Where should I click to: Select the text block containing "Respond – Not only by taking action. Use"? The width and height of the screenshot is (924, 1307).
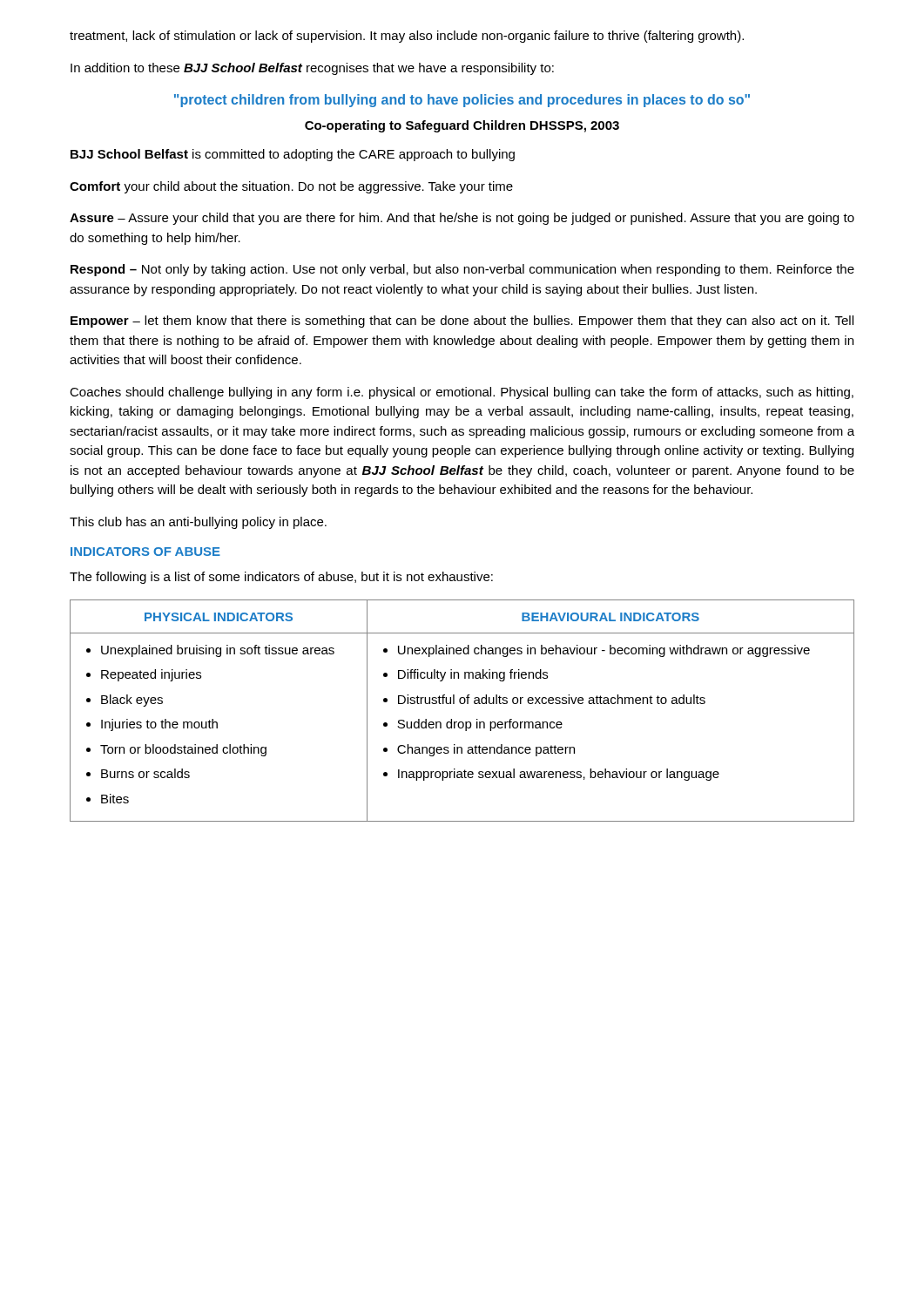pos(462,279)
